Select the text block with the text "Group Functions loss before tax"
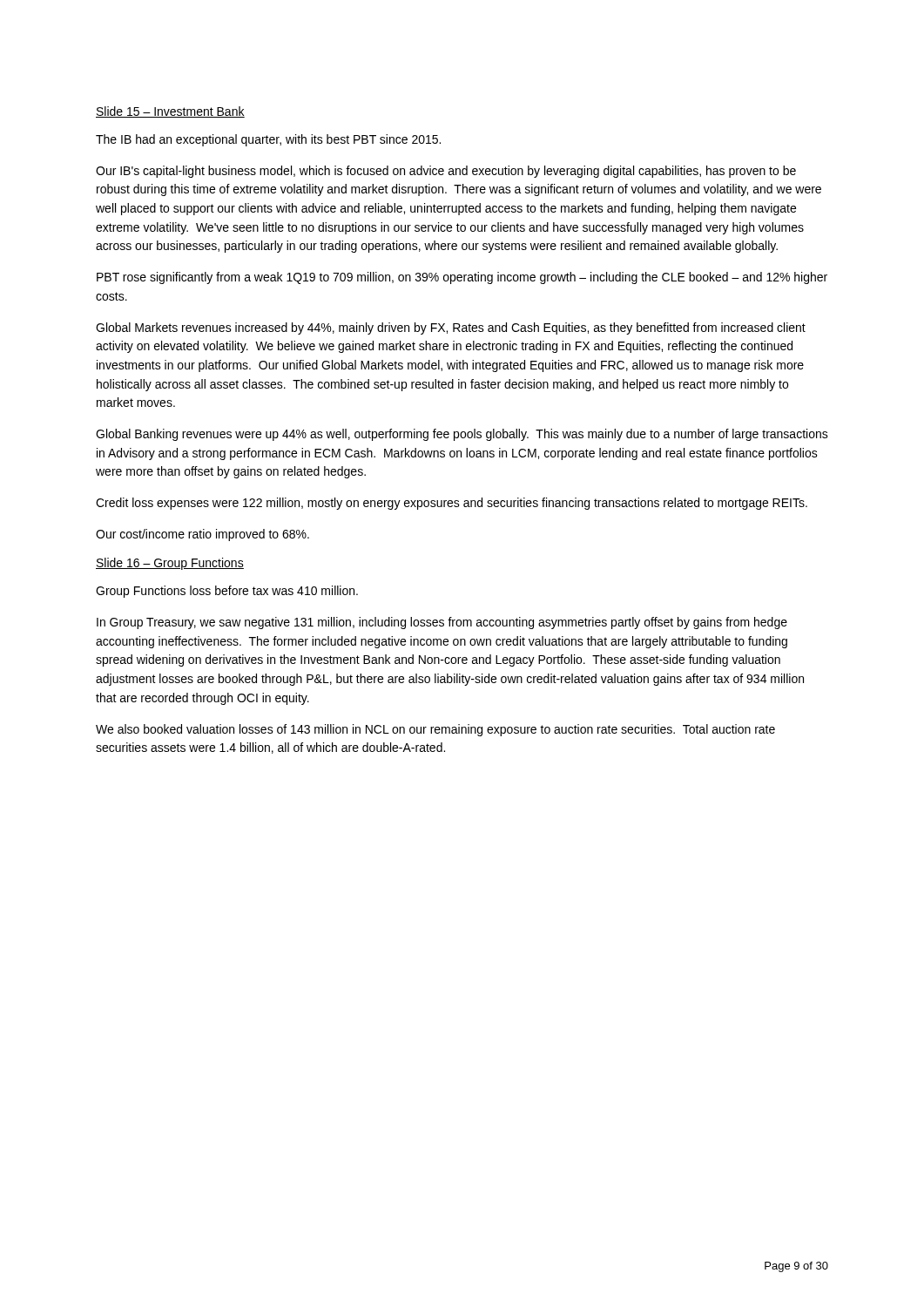924x1307 pixels. pos(227,591)
